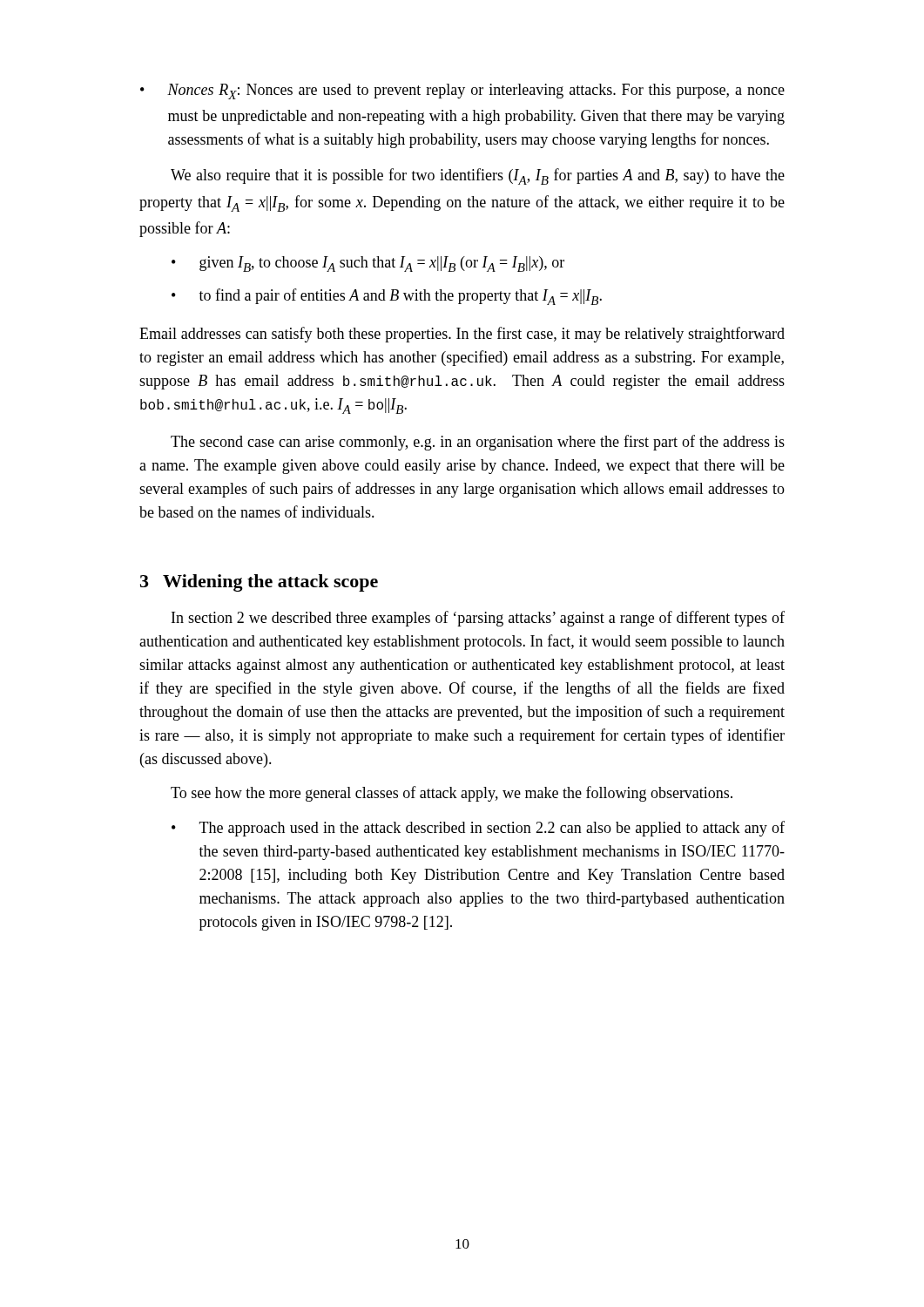Find the block on this page that starts "We also require that it is possible for"
The image size is (924, 1307).
[x=462, y=202]
